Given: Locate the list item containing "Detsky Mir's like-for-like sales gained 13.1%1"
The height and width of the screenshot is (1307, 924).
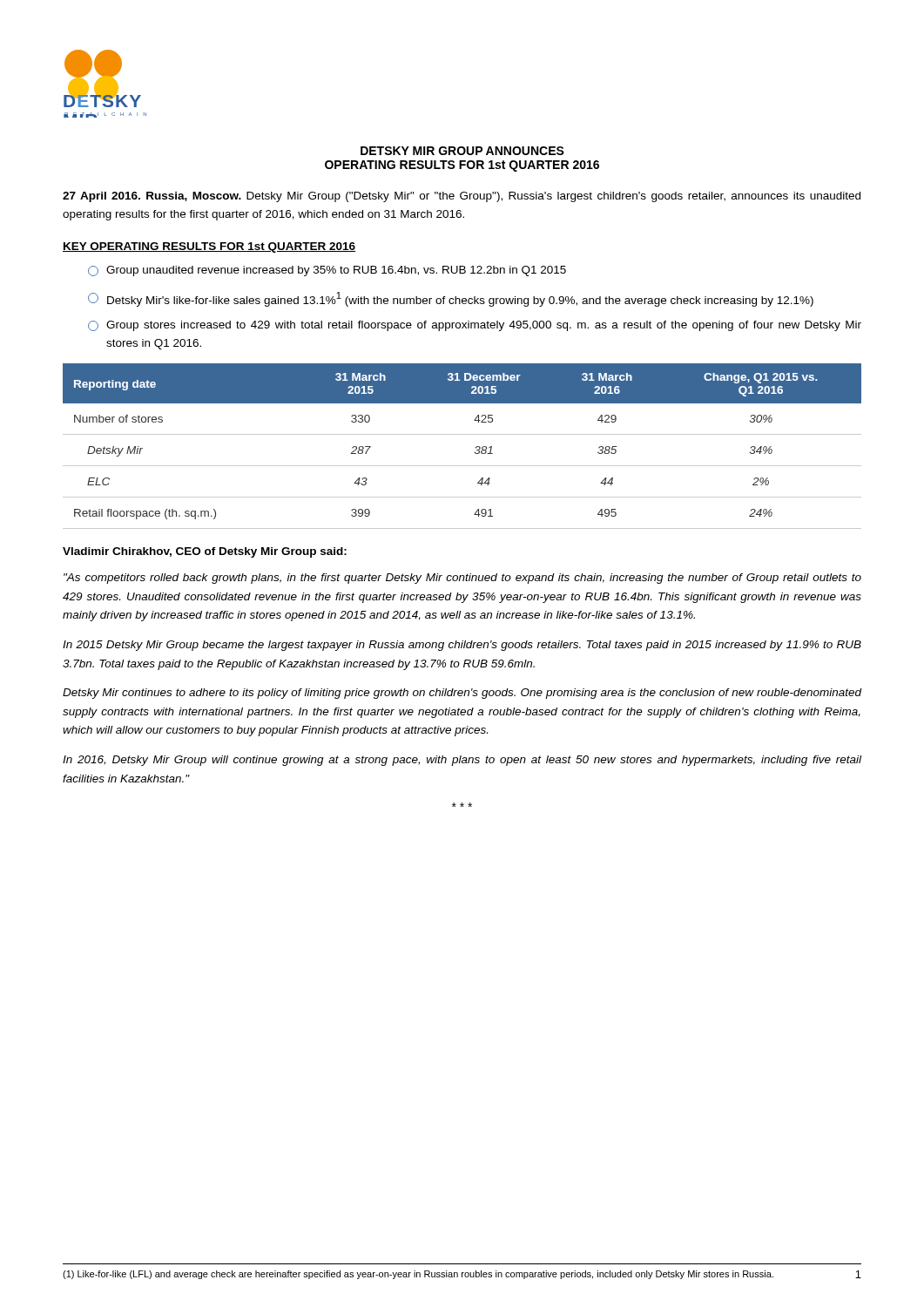Looking at the screenshot, I should tap(471, 299).
